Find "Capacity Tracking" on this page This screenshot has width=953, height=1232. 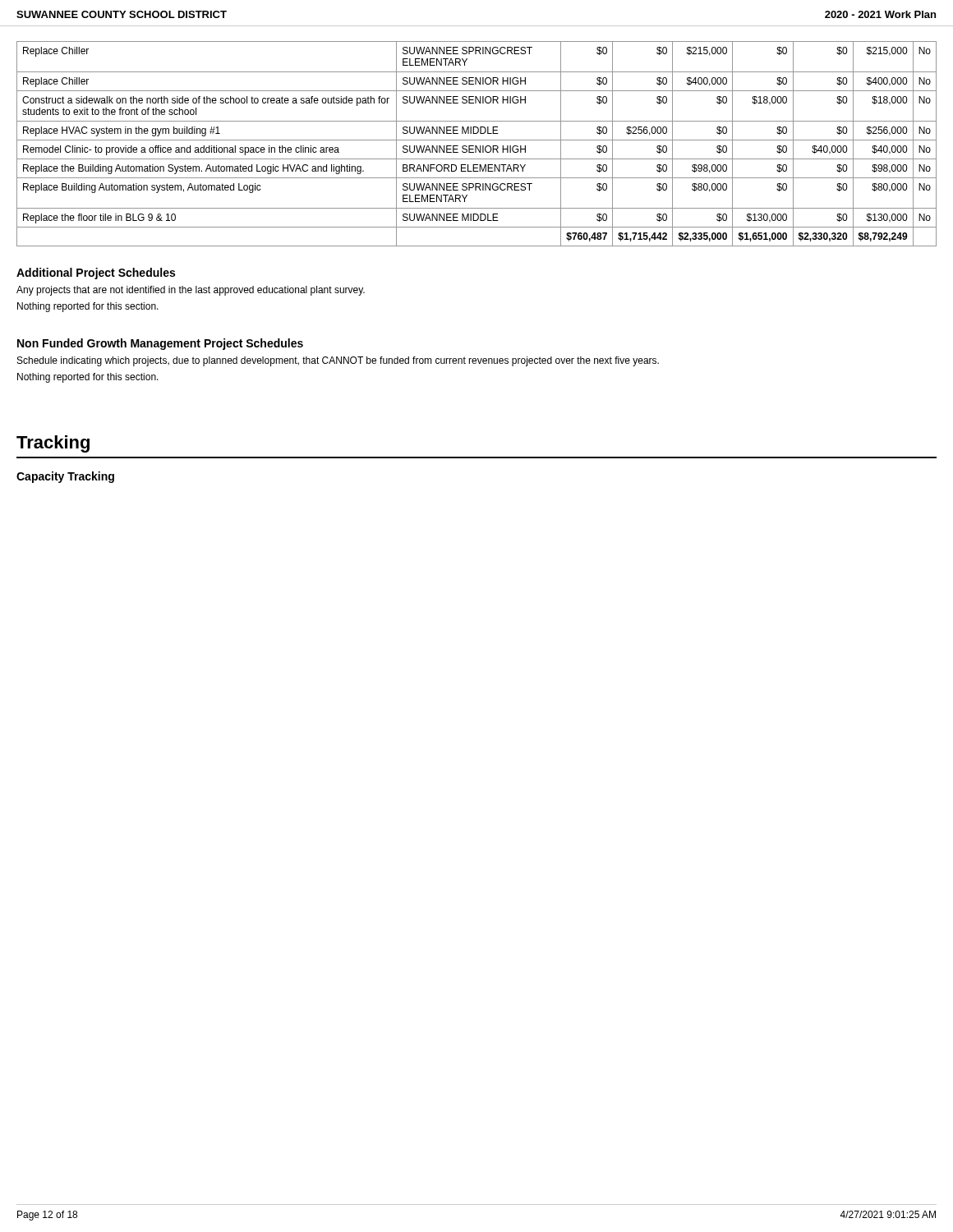coord(66,476)
